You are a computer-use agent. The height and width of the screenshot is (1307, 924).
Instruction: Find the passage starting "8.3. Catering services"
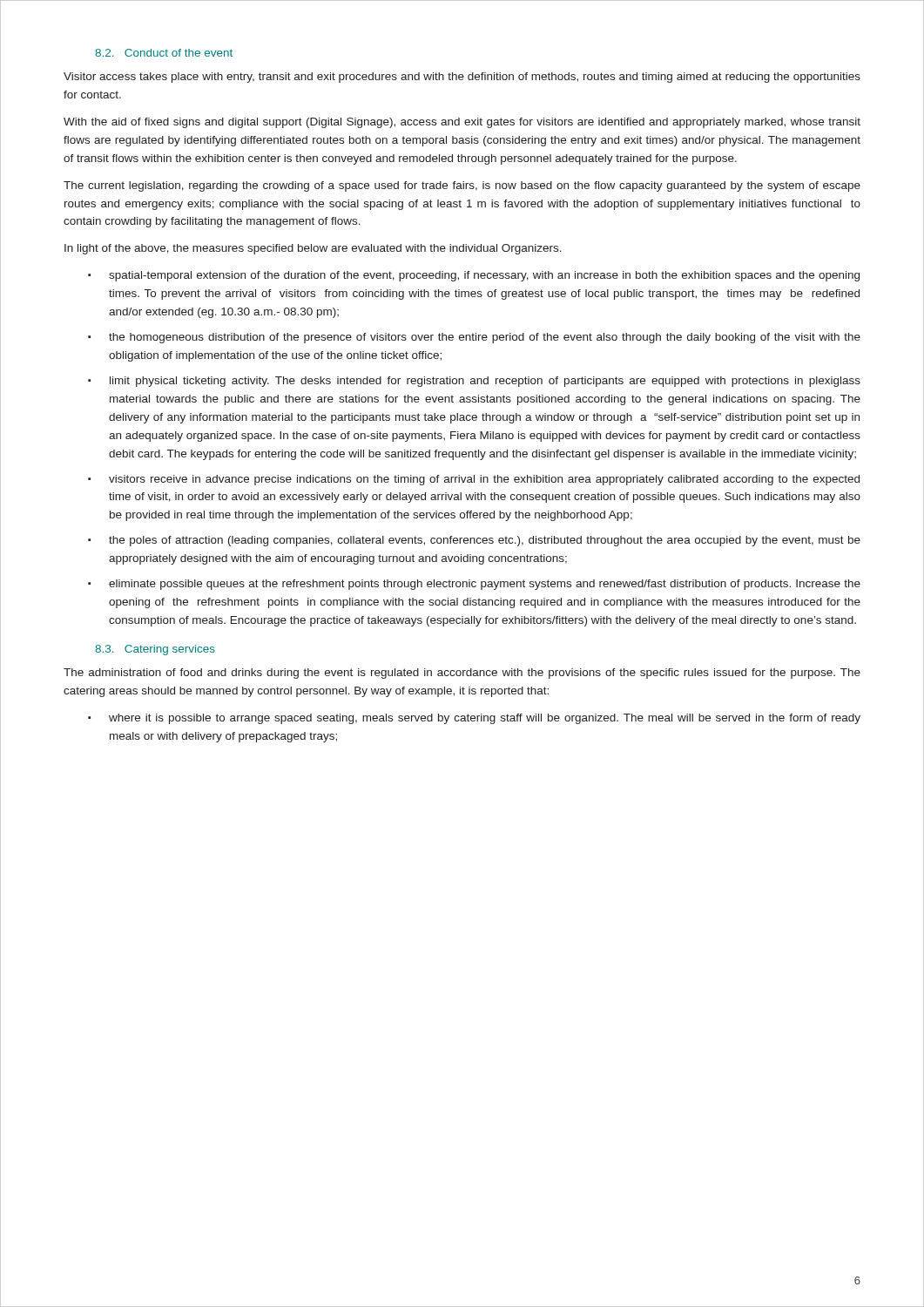point(155,649)
